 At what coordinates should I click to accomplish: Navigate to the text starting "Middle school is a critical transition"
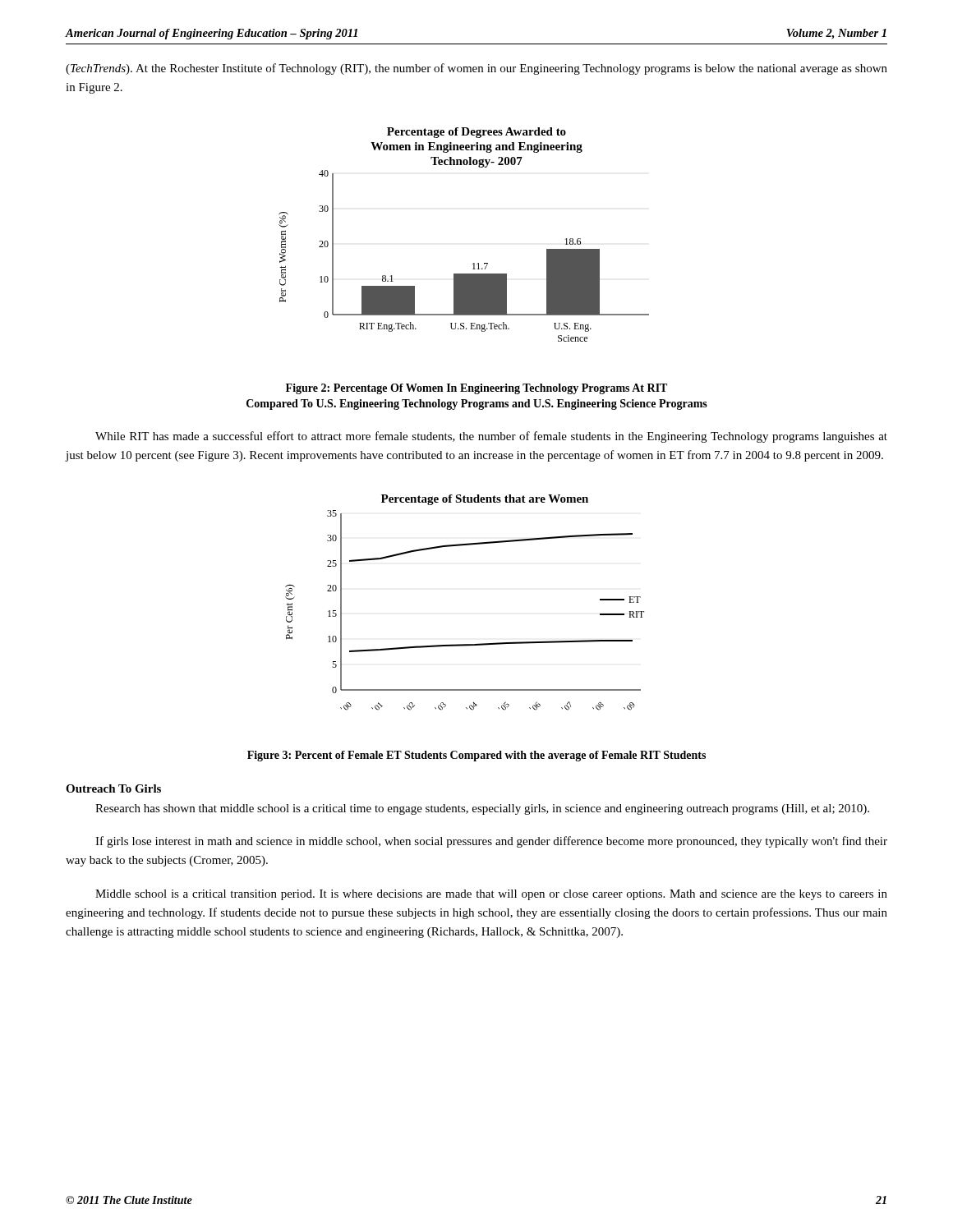pos(476,912)
